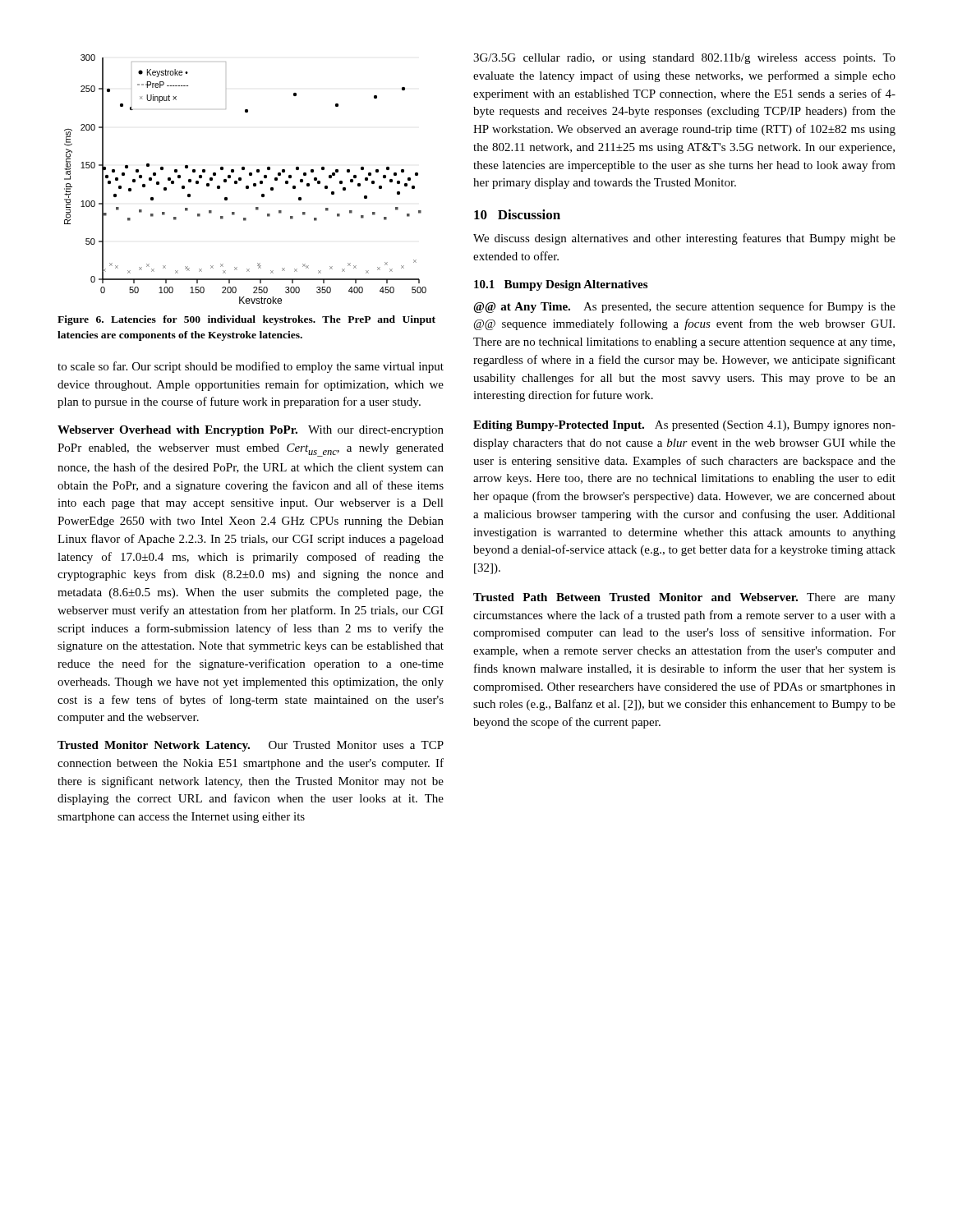Screen dimensions: 1232x953
Task: Select the region starting "3G/3.5G cellular radio, or"
Action: pyautogui.click(x=684, y=121)
